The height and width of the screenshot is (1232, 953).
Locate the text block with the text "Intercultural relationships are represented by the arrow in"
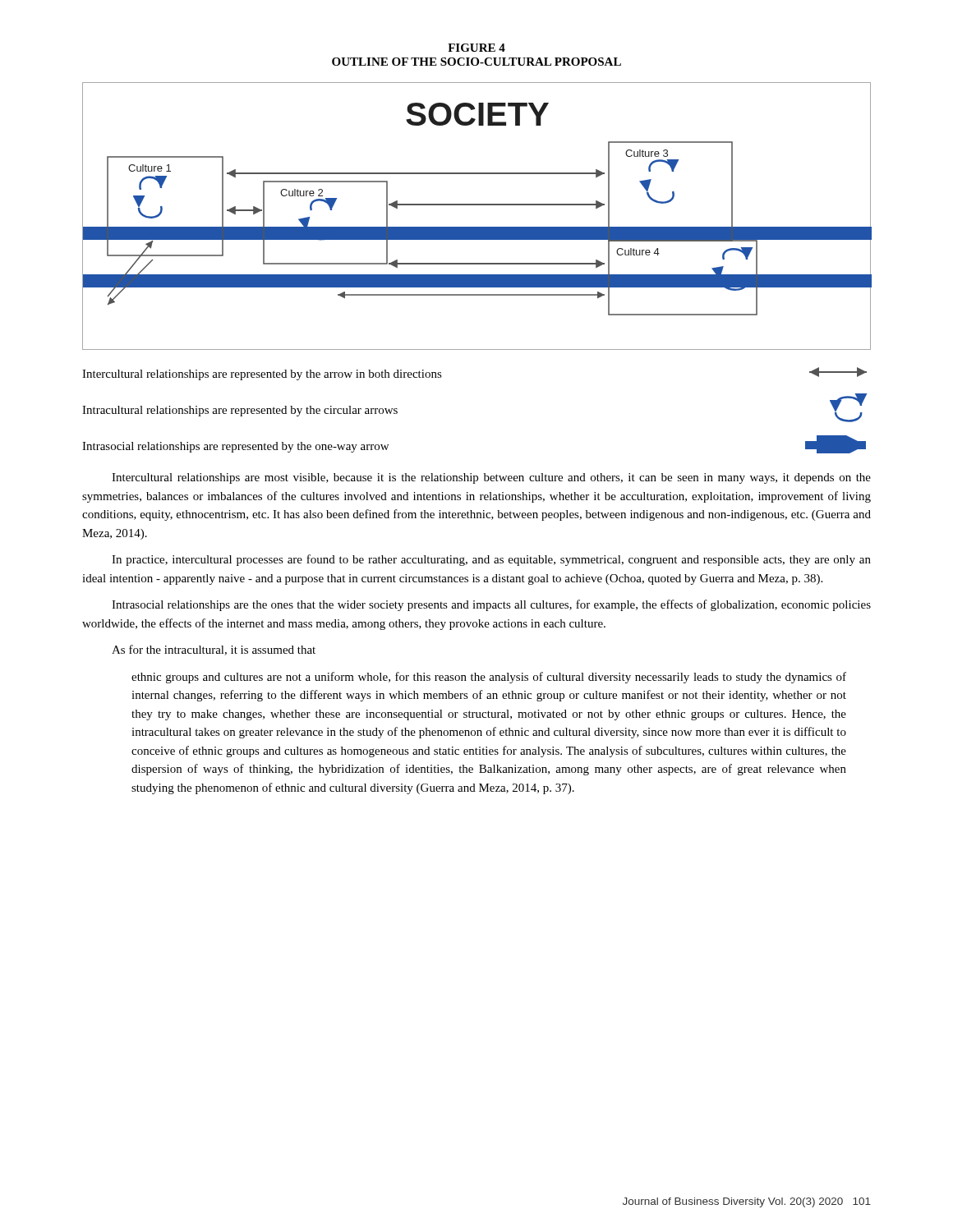[x=261, y=374]
